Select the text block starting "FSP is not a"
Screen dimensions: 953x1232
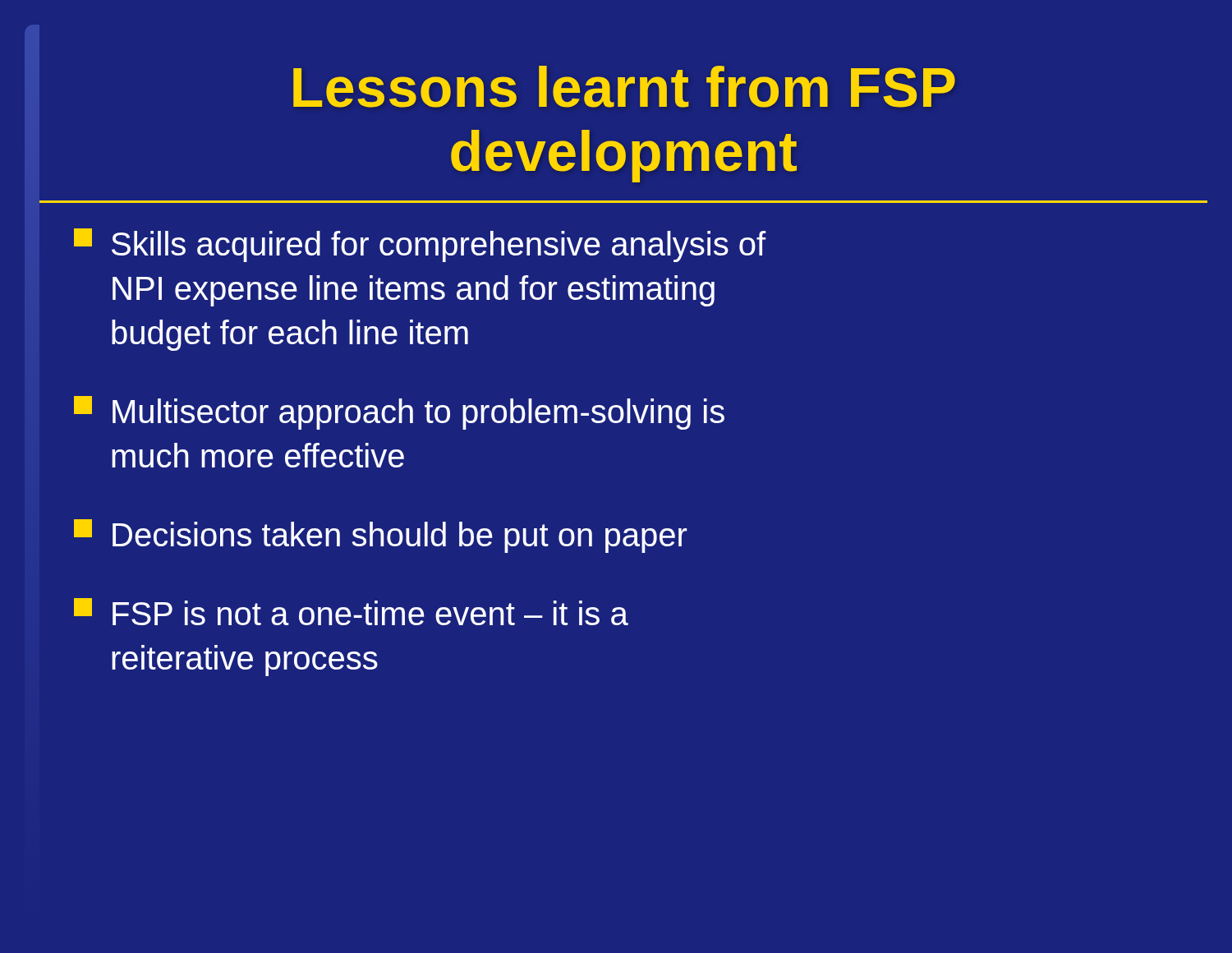351,636
